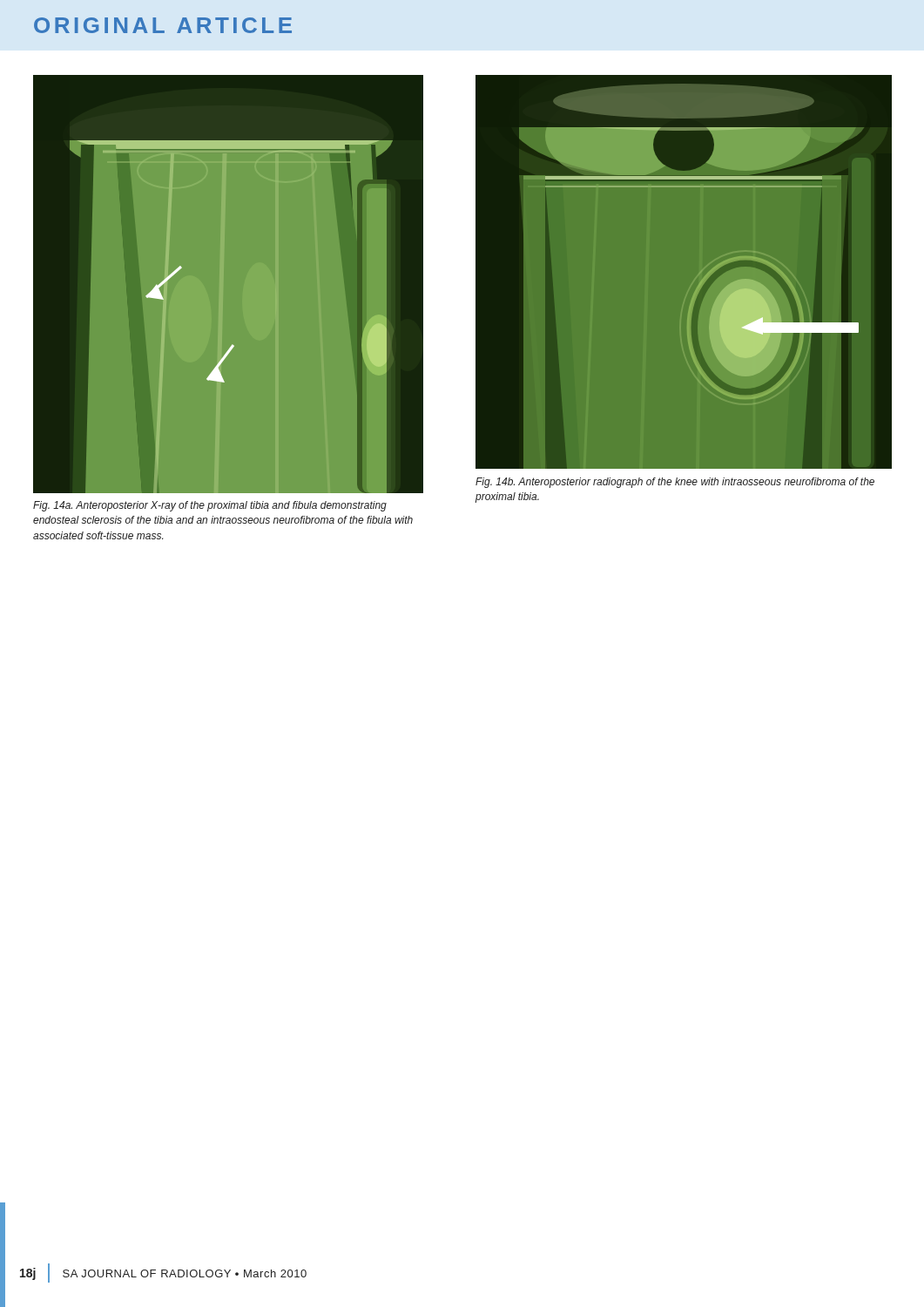The image size is (924, 1307).
Task: Point to the text starting "Fig. 14b. Anteroposterior radiograph of the knee with"
Action: pyautogui.click(x=675, y=489)
